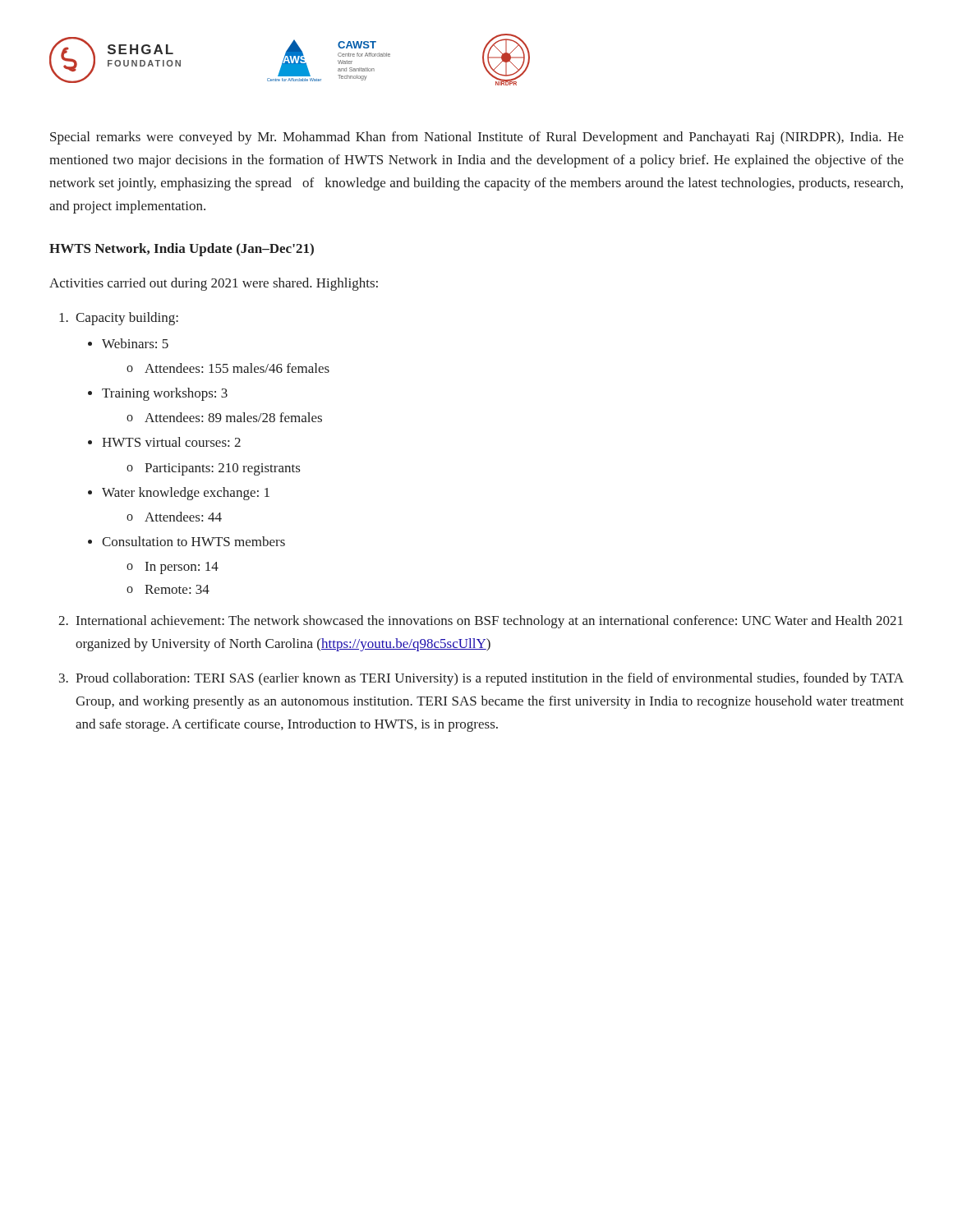Point to the block beginning "Activities carried out during 2021"
The height and width of the screenshot is (1232, 953).
(214, 283)
